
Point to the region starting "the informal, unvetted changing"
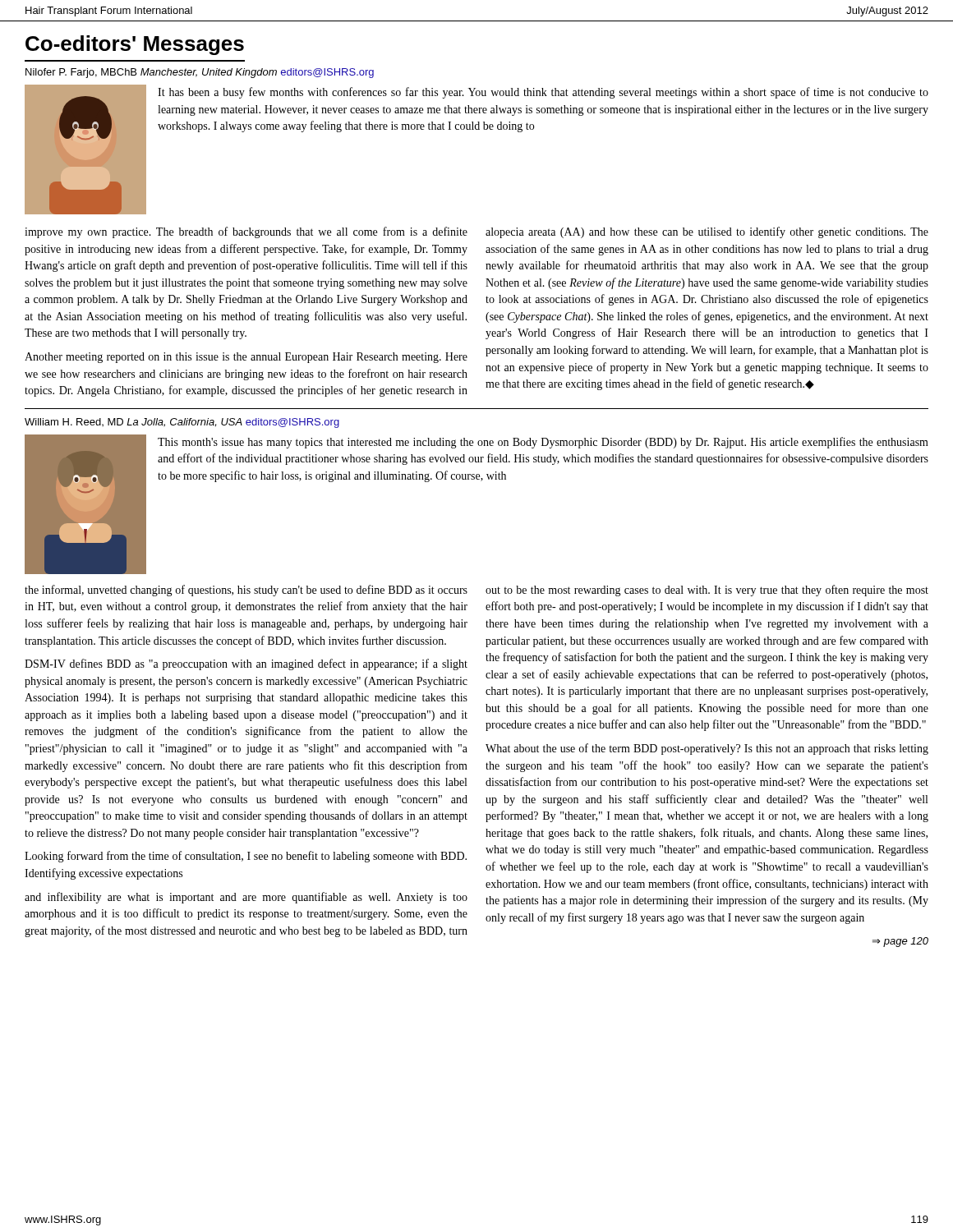(476, 766)
